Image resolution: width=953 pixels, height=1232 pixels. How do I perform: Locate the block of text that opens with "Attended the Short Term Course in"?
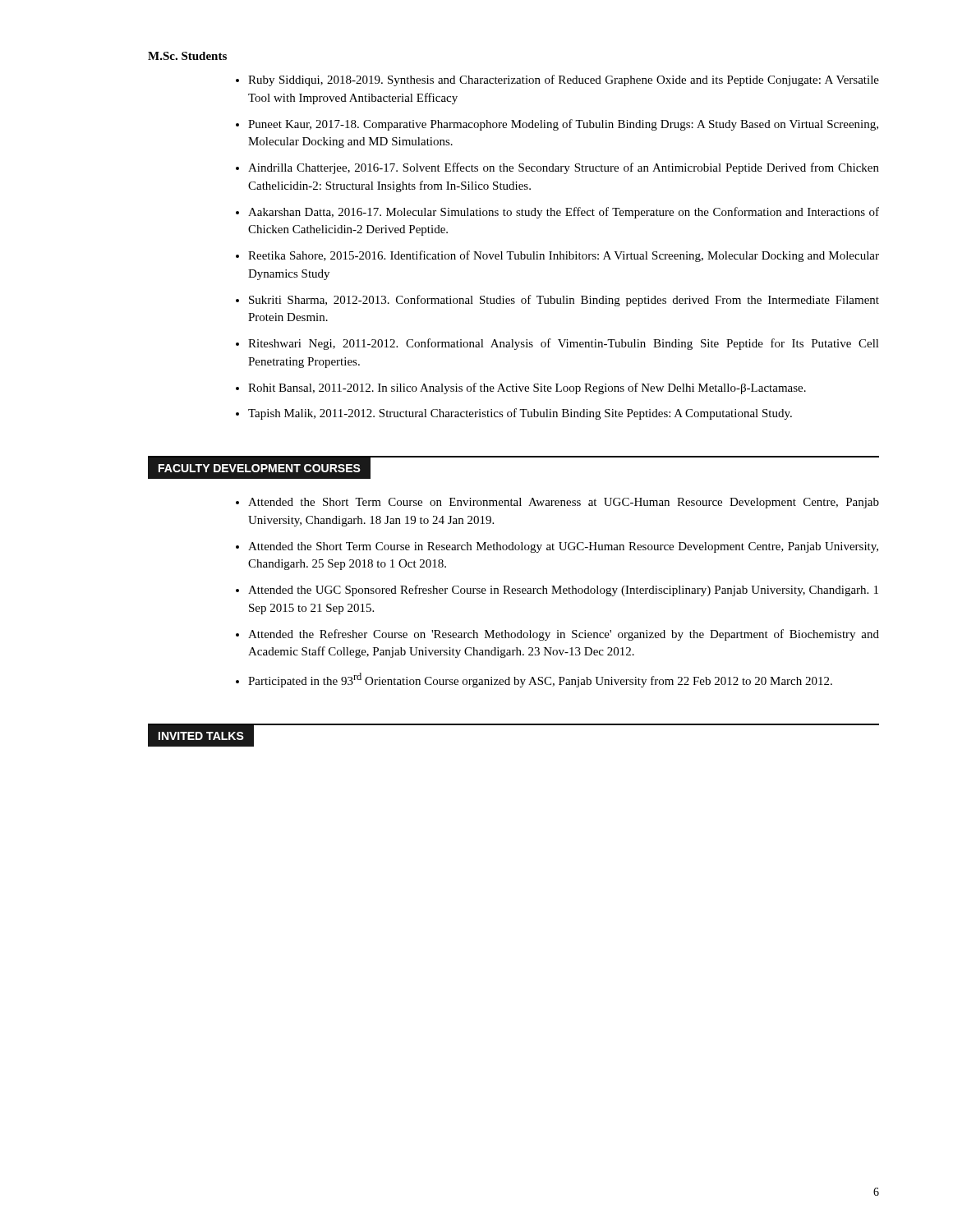point(564,555)
